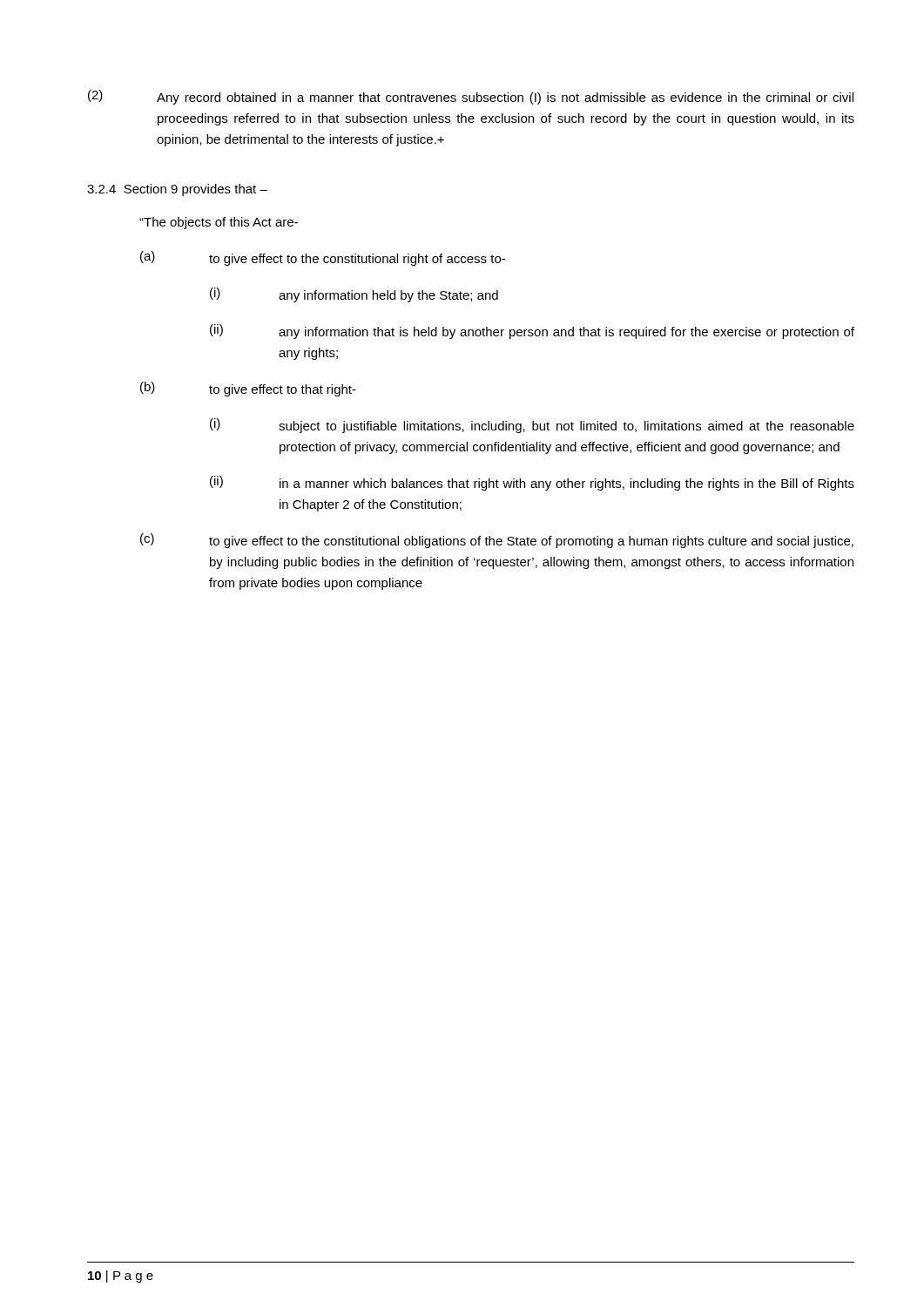Select the passage starting "(ii) any information that is held by"
924x1307 pixels.
click(x=532, y=342)
